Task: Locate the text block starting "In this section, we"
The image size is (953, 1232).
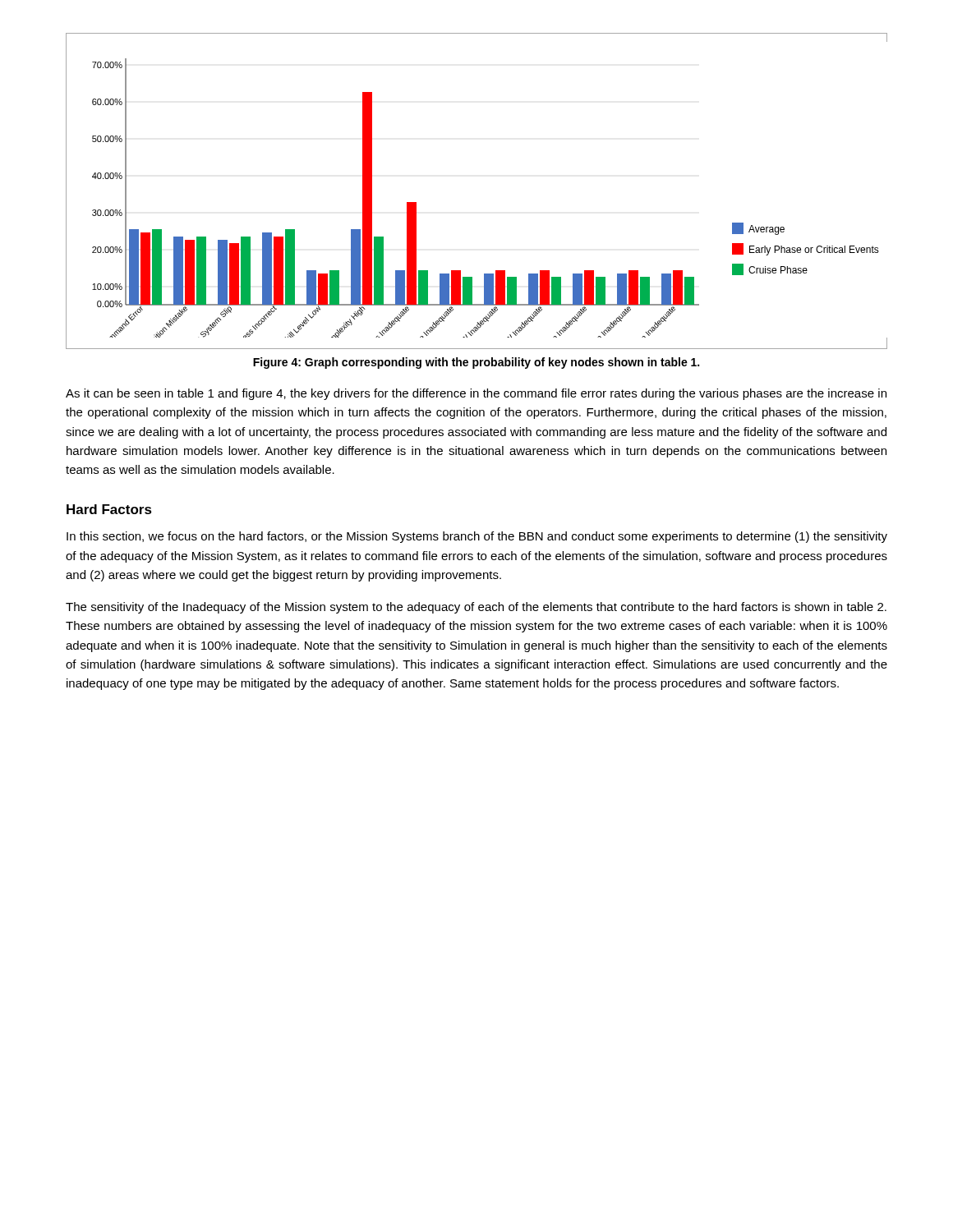Action: pos(476,555)
